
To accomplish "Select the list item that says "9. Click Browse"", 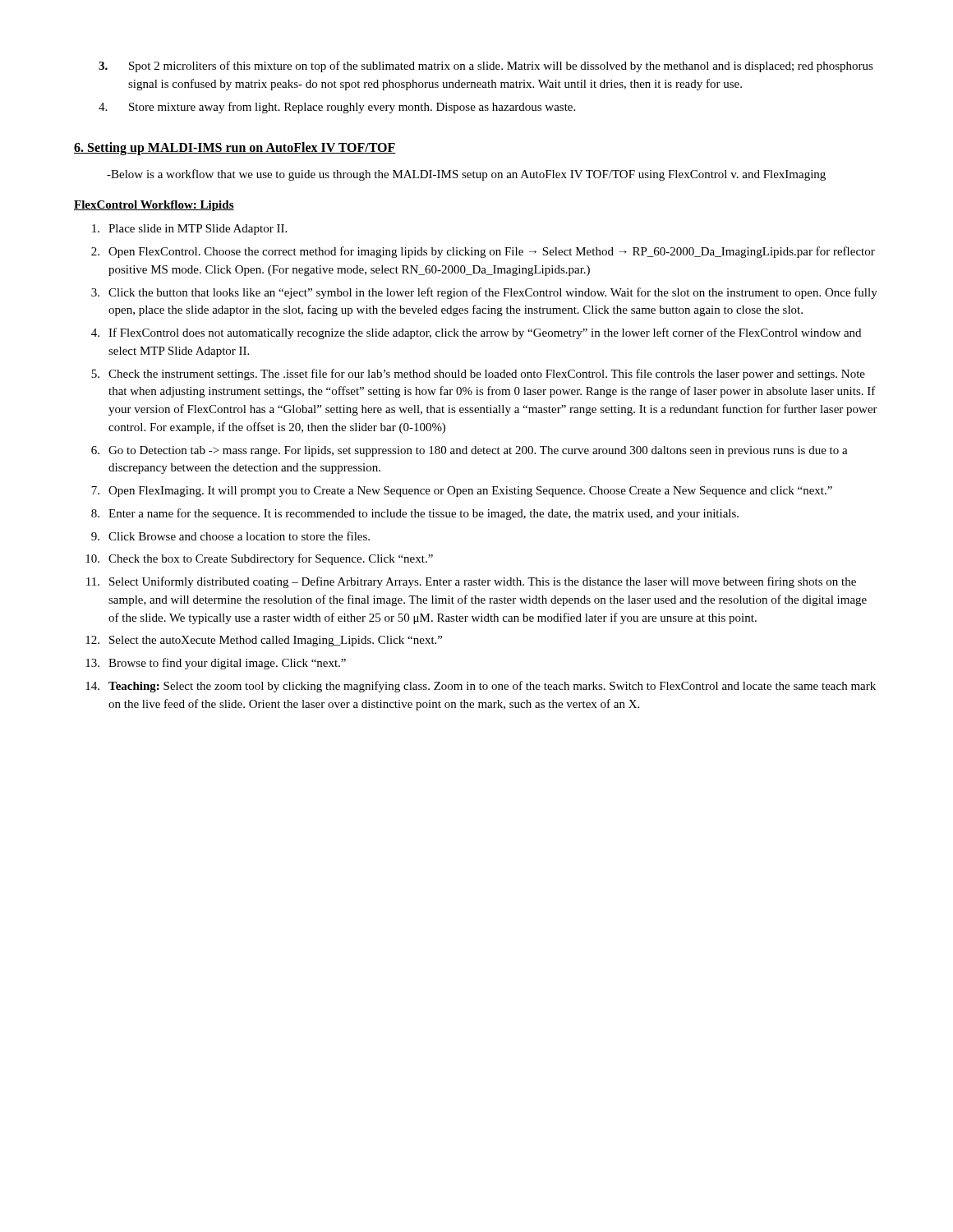I will (230, 536).
